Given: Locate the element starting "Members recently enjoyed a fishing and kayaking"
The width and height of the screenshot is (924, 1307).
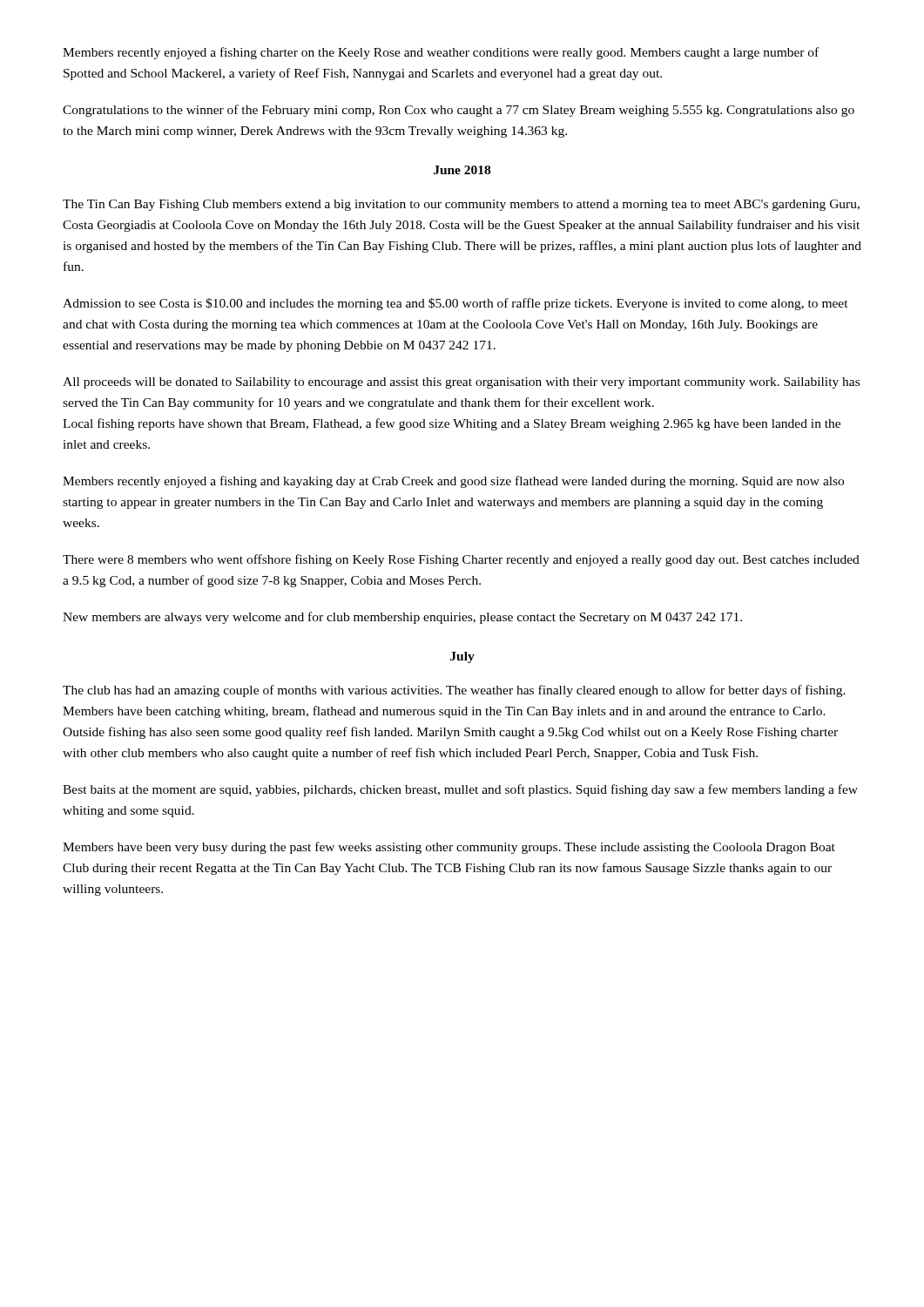Looking at the screenshot, I should (454, 502).
